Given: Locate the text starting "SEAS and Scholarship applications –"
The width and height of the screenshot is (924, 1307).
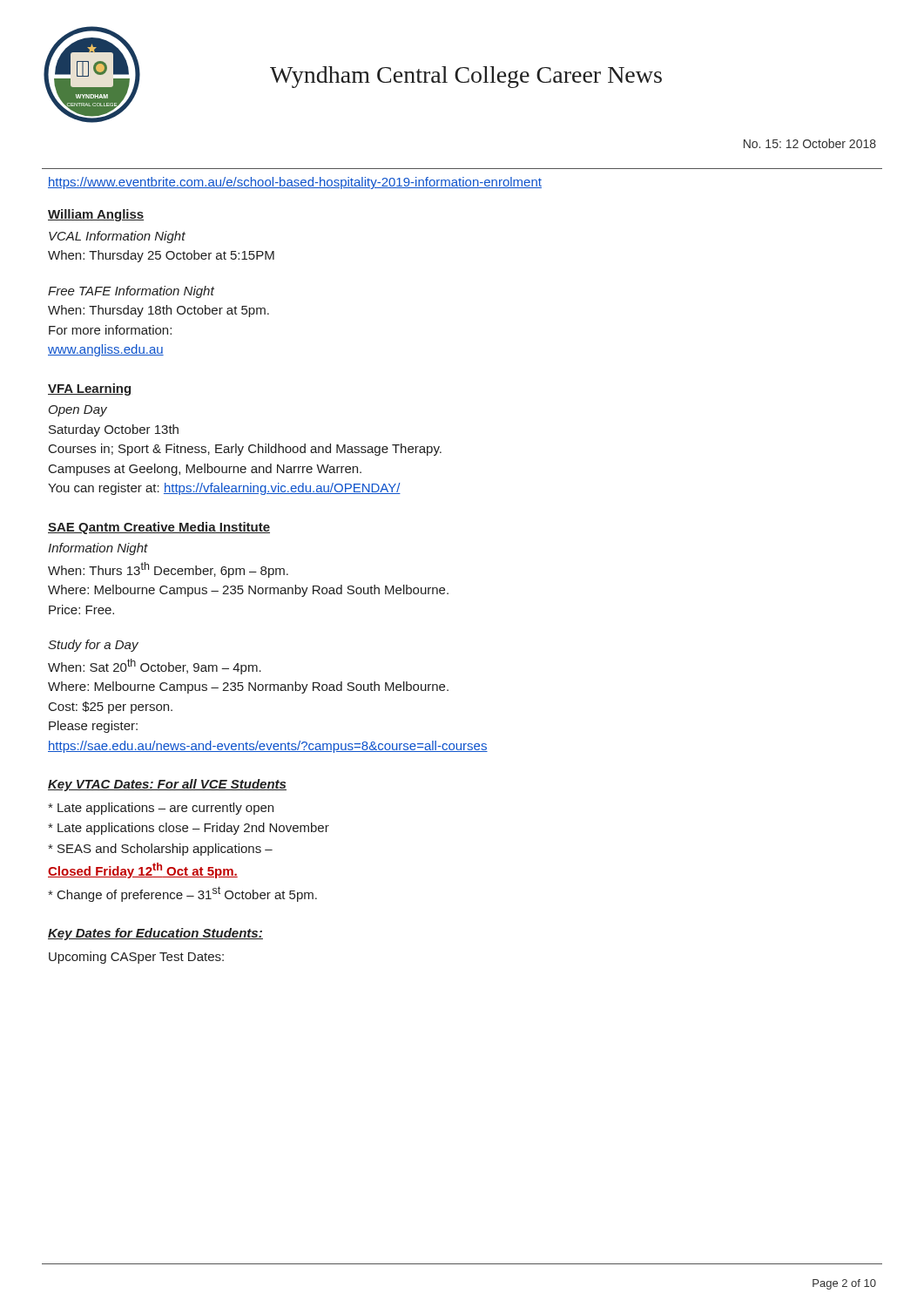Looking at the screenshot, I should 160,850.
